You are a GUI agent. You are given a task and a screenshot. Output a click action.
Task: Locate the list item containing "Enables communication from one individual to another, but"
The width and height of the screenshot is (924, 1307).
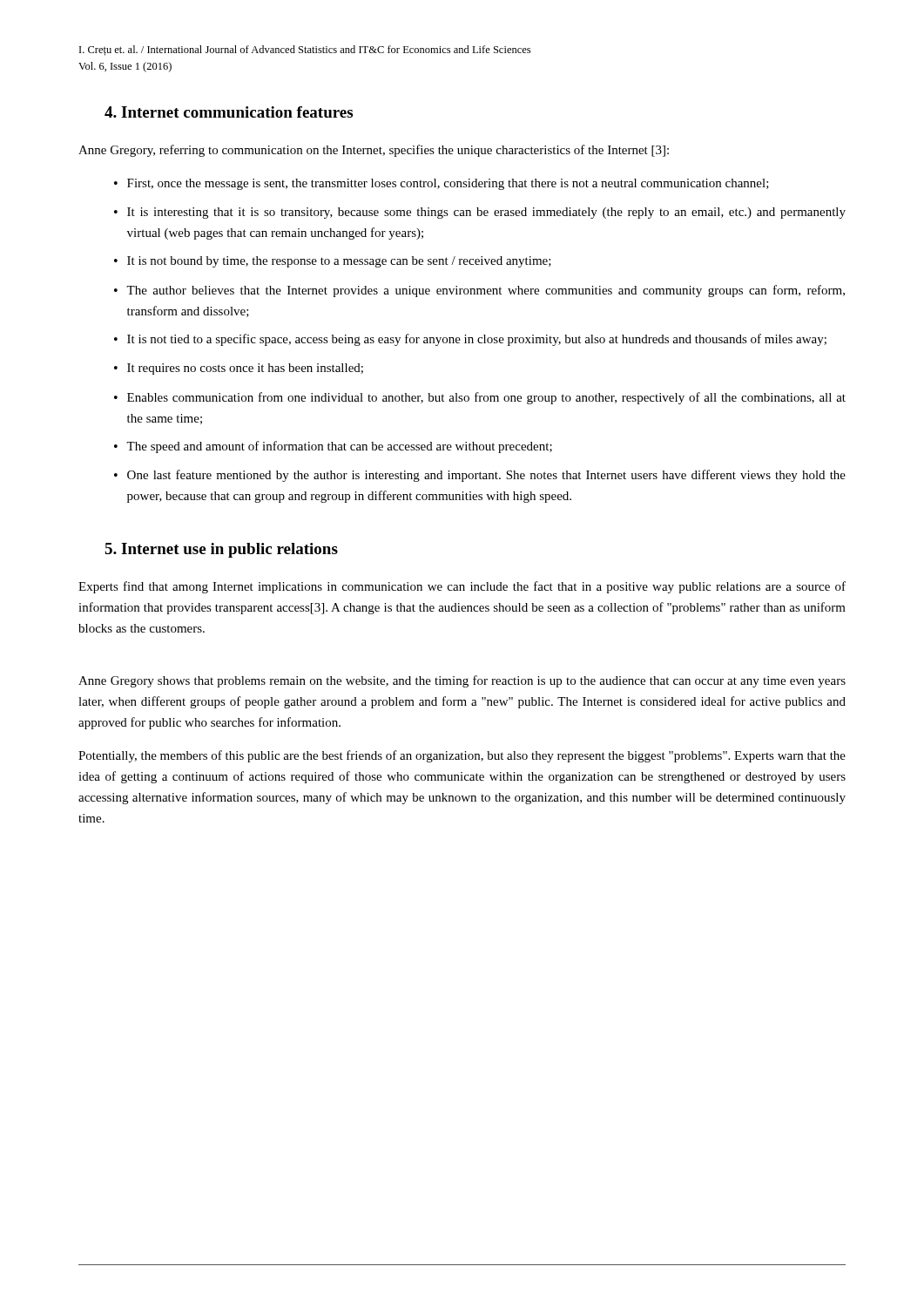click(x=486, y=408)
